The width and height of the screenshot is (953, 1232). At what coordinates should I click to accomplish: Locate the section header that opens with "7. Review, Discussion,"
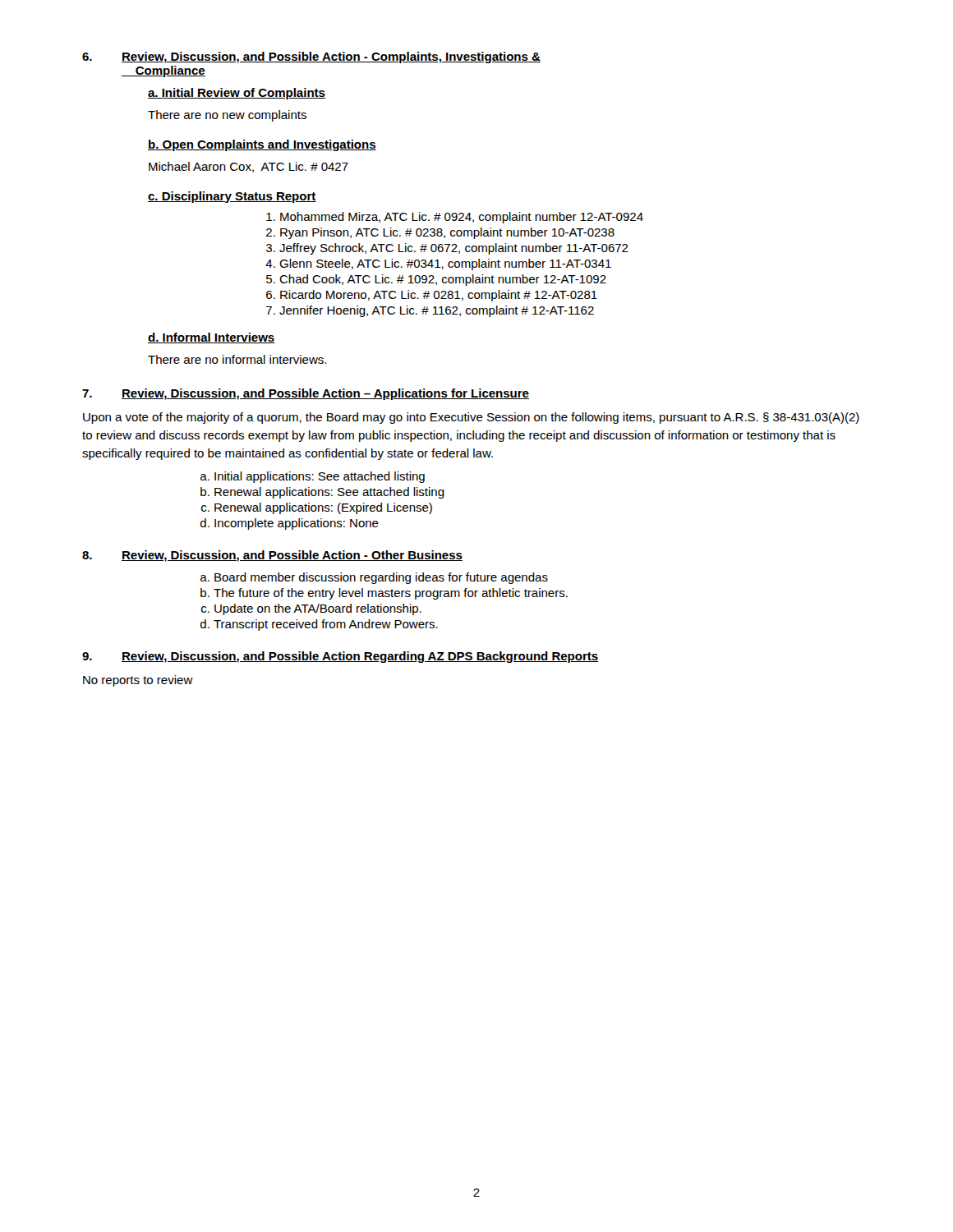306,393
